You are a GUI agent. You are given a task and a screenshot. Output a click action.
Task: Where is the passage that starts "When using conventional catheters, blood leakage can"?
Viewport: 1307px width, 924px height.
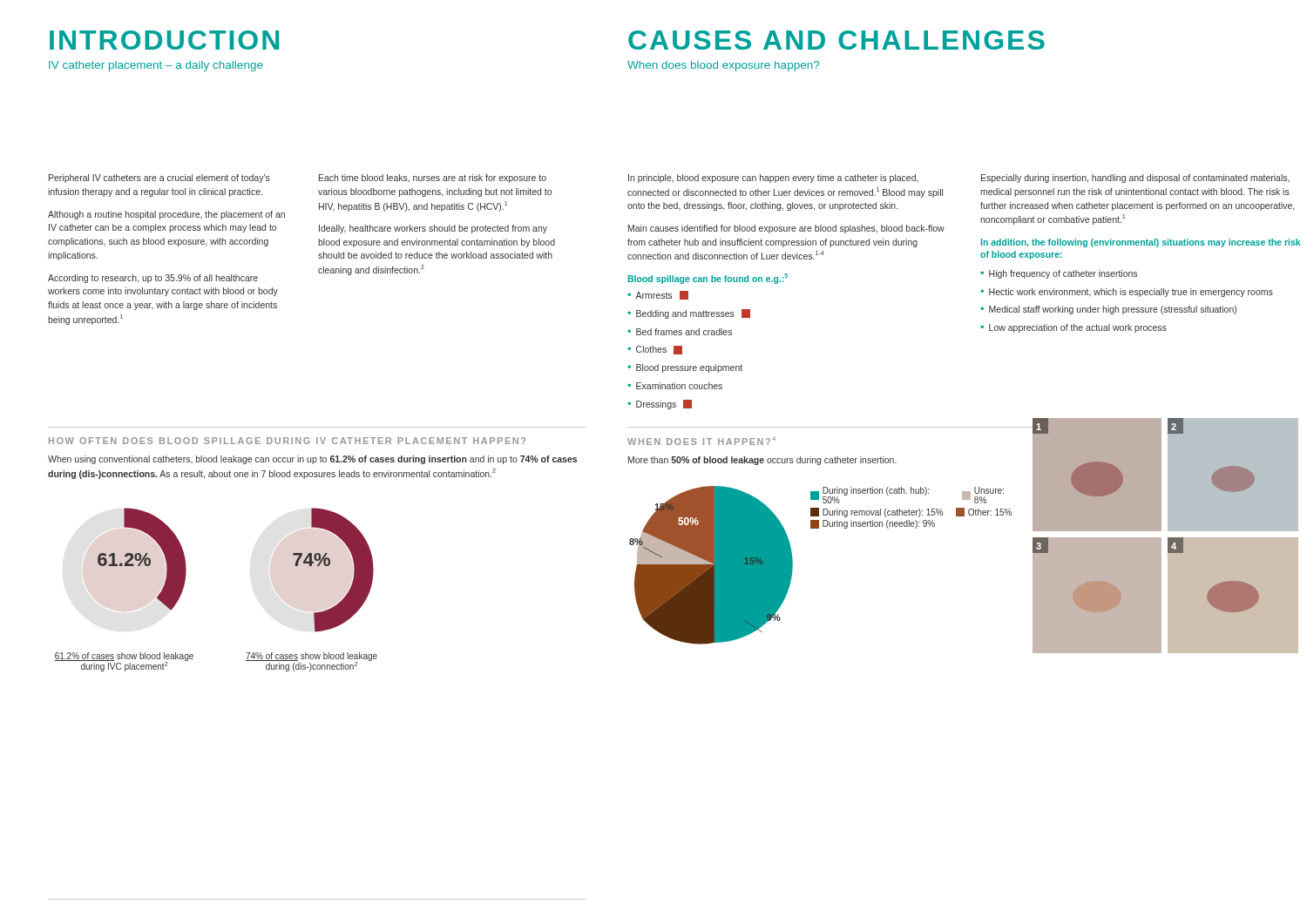coord(313,466)
